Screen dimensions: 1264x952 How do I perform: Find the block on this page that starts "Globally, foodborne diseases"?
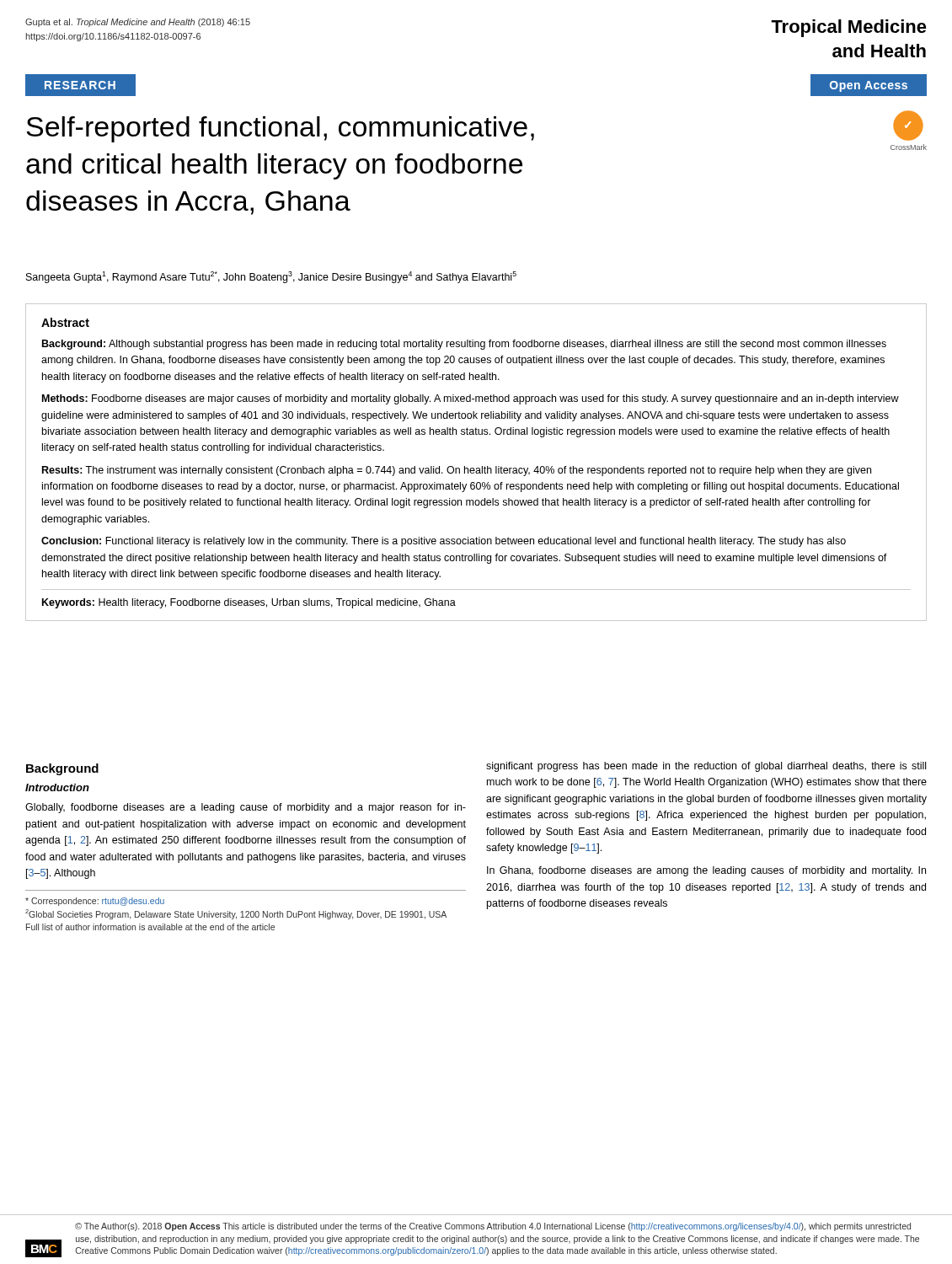(246, 840)
